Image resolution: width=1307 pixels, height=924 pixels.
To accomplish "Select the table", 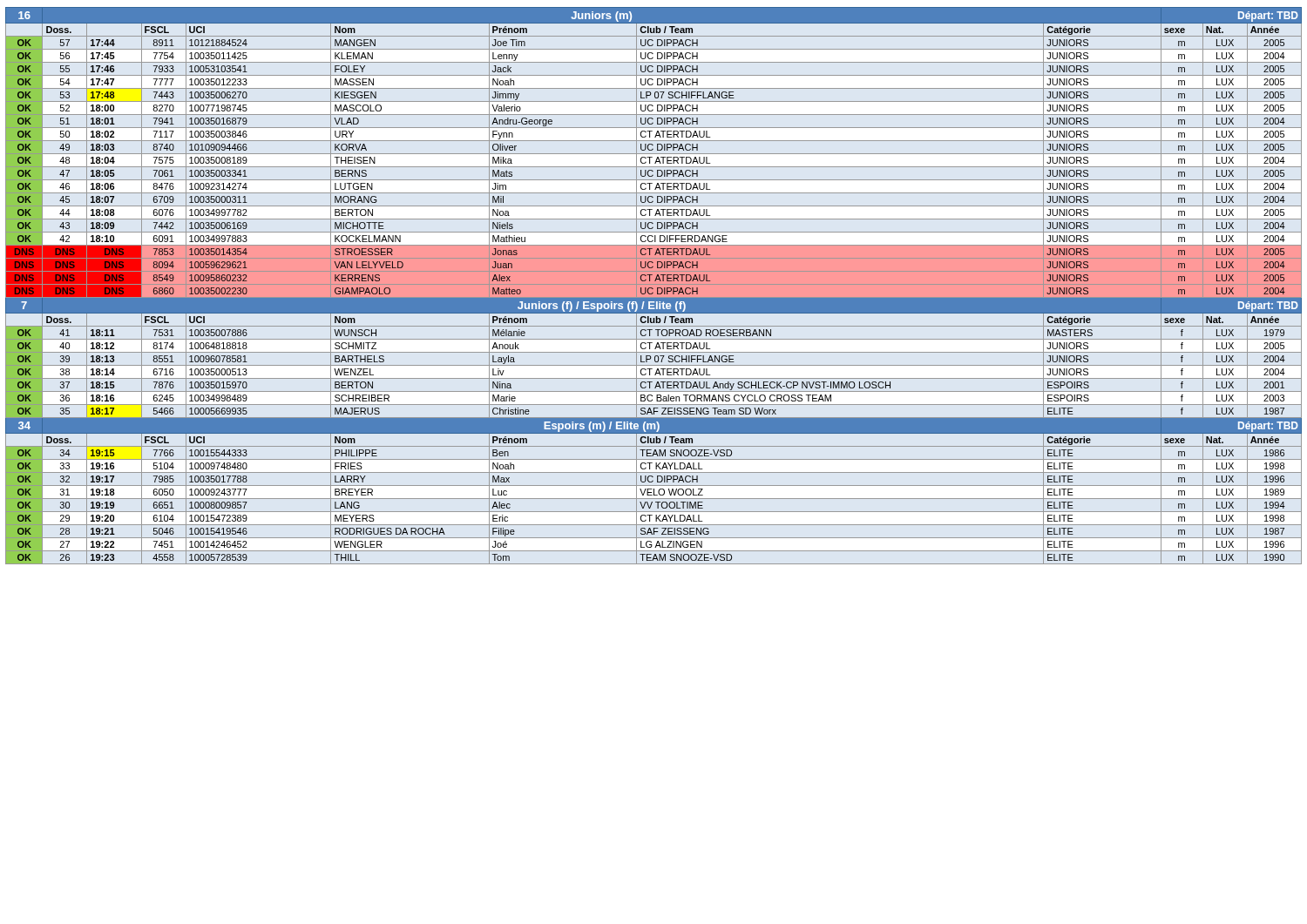I will click(654, 286).
